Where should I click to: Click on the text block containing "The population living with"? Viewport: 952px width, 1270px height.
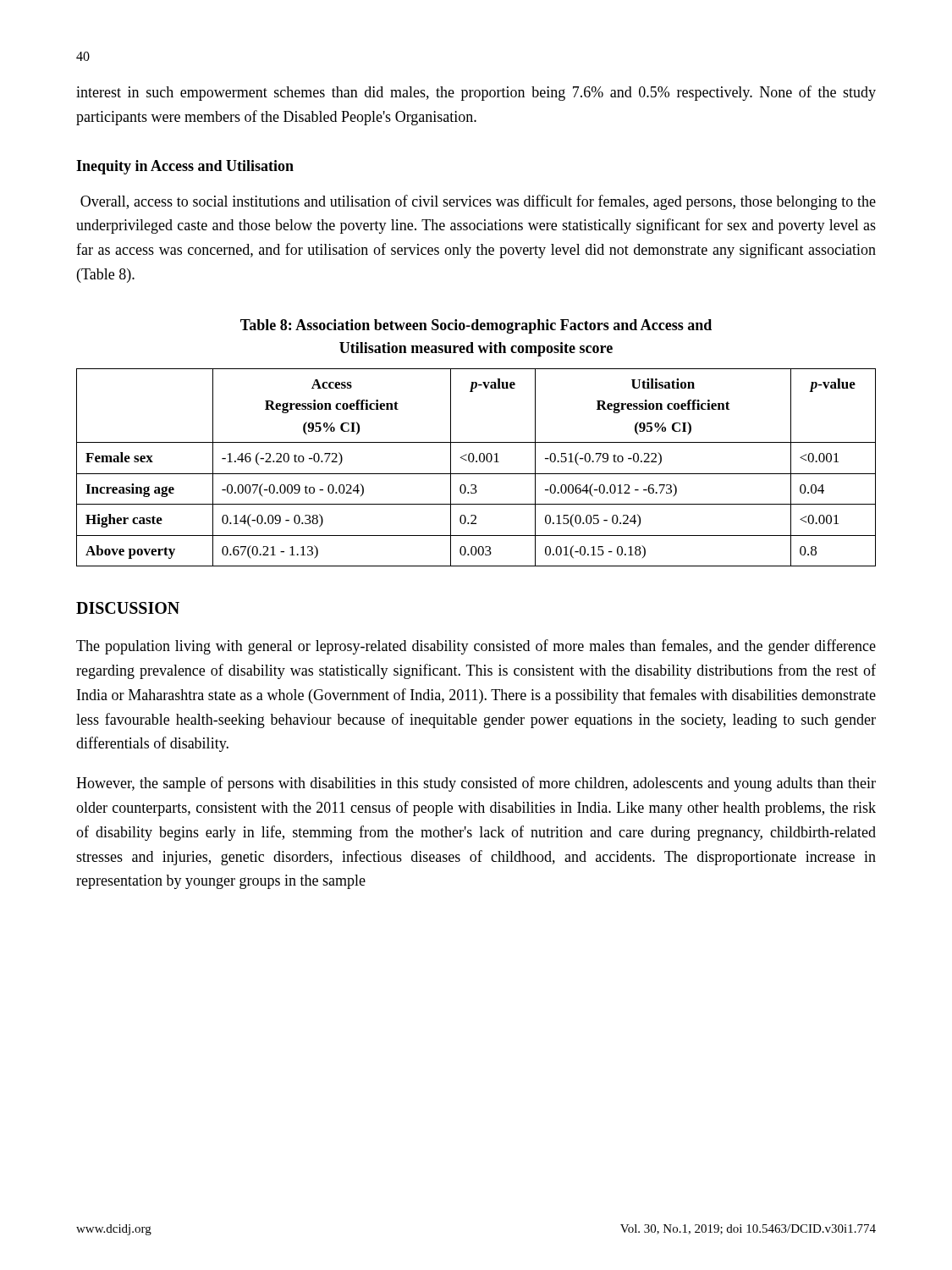click(476, 695)
